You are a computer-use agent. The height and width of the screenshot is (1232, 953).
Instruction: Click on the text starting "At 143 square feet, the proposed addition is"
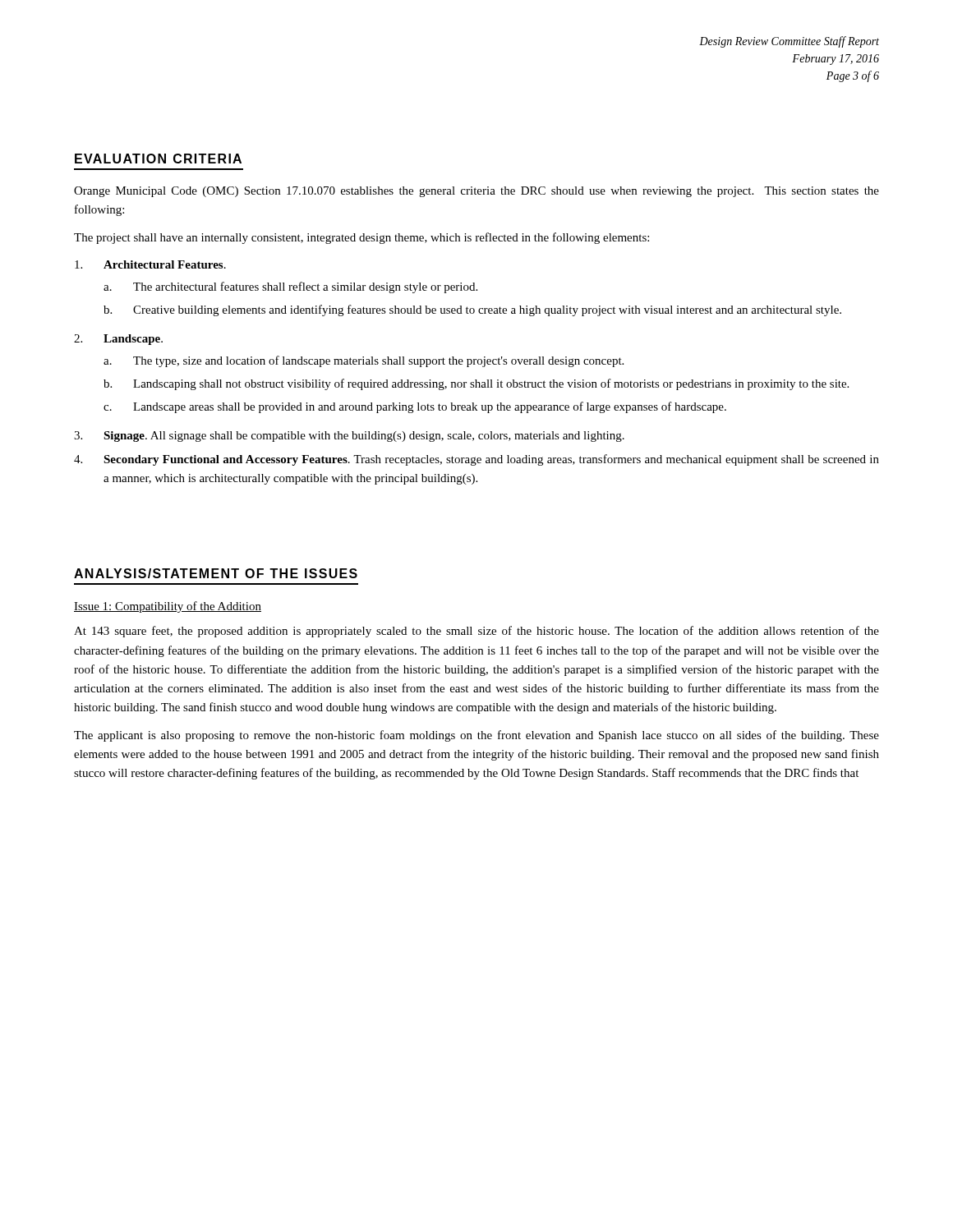point(476,669)
